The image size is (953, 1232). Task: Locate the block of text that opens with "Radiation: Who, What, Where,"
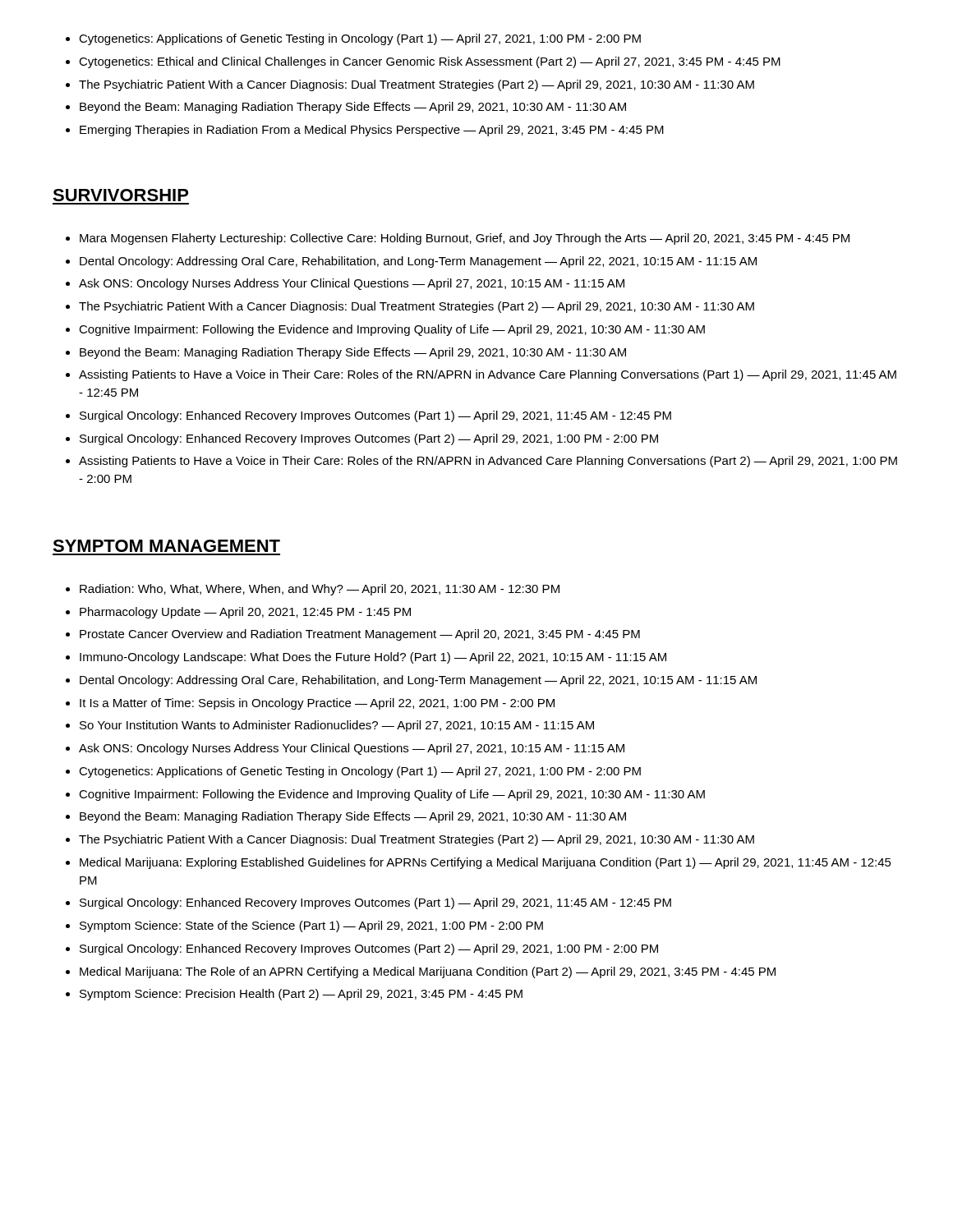tap(476, 791)
